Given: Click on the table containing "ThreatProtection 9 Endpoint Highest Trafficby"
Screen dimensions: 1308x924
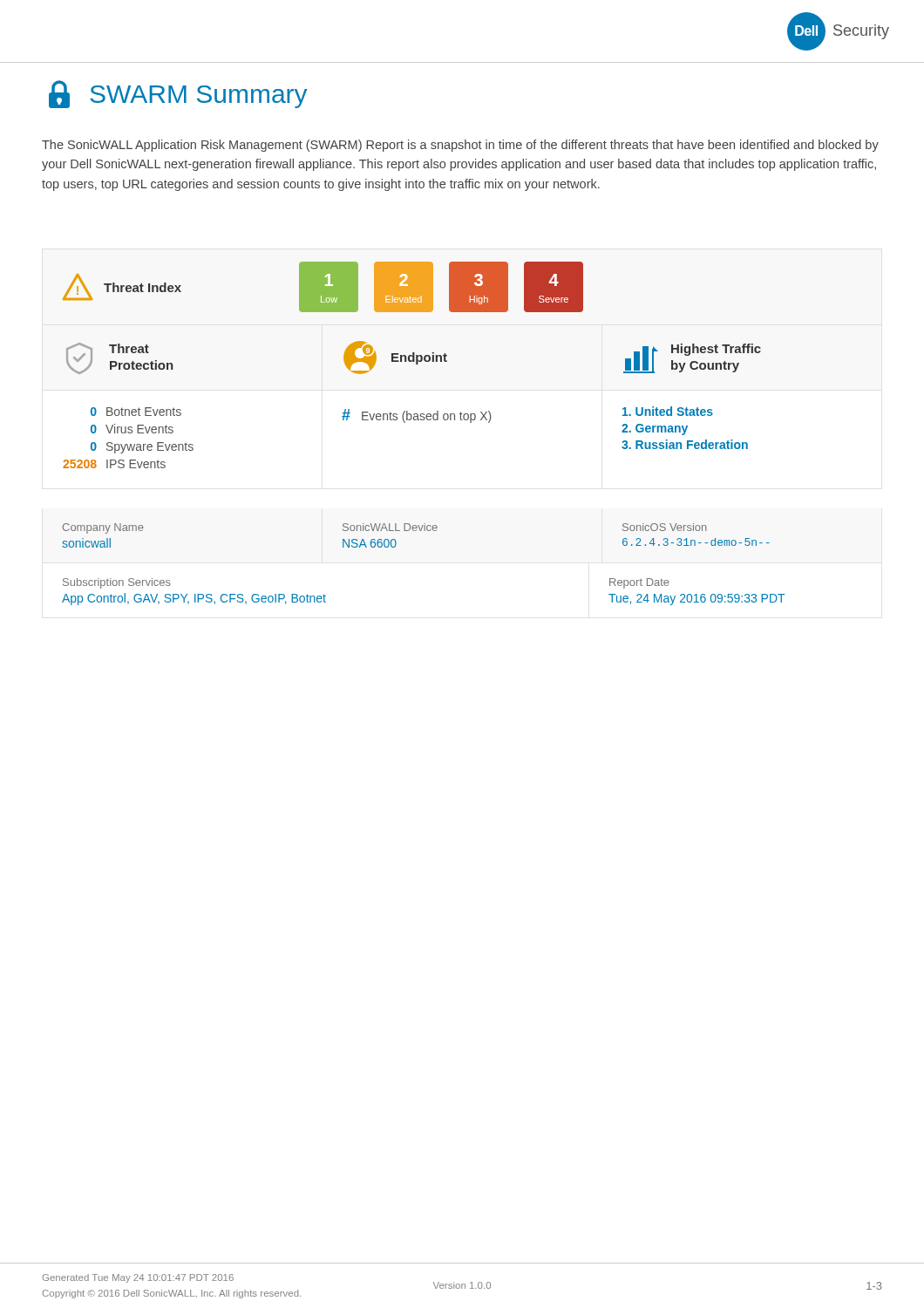Looking at the screenshot, I should click(x=462, y=358).
